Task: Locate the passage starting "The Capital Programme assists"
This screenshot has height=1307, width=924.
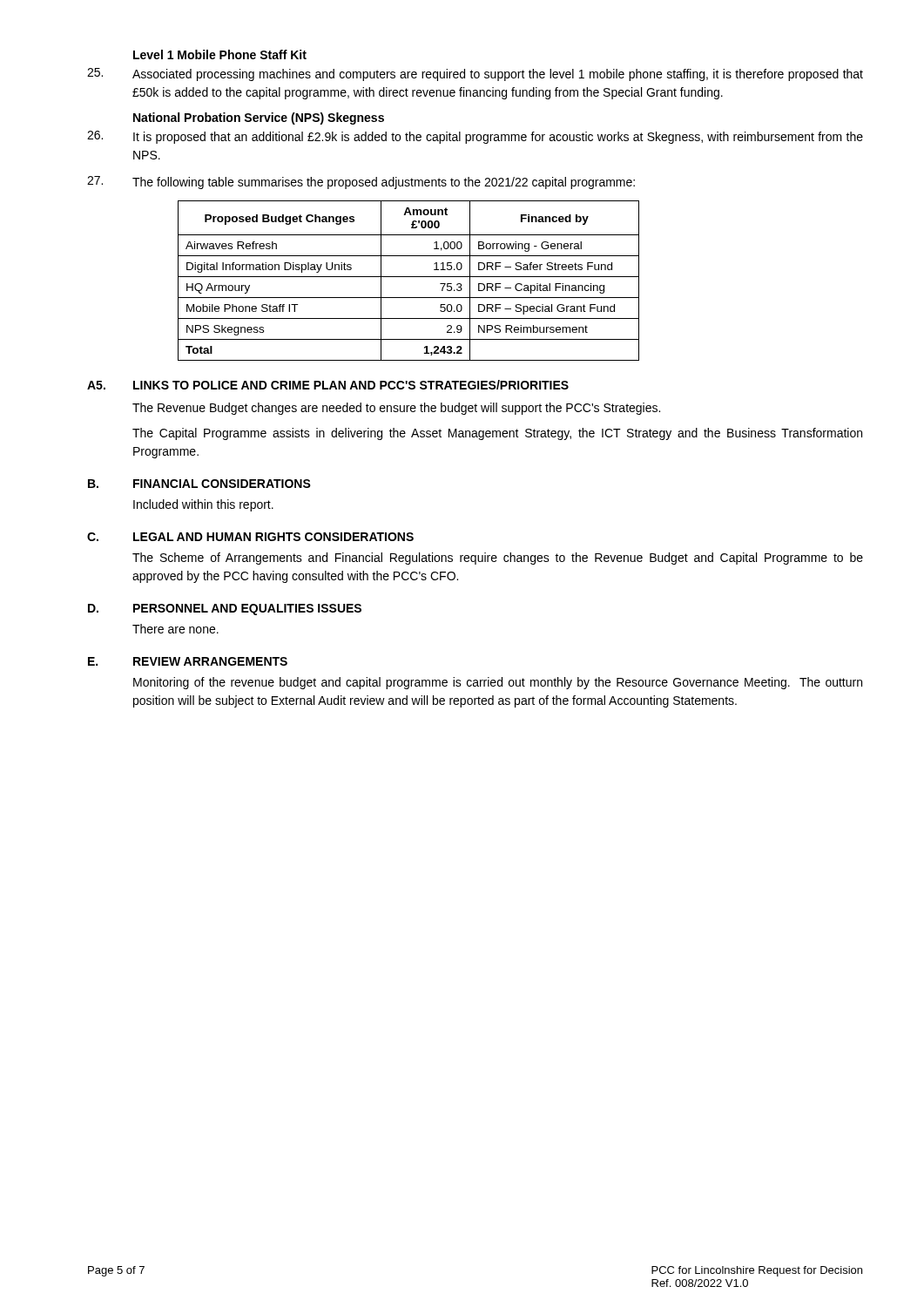Action: [x=498, y=442]
